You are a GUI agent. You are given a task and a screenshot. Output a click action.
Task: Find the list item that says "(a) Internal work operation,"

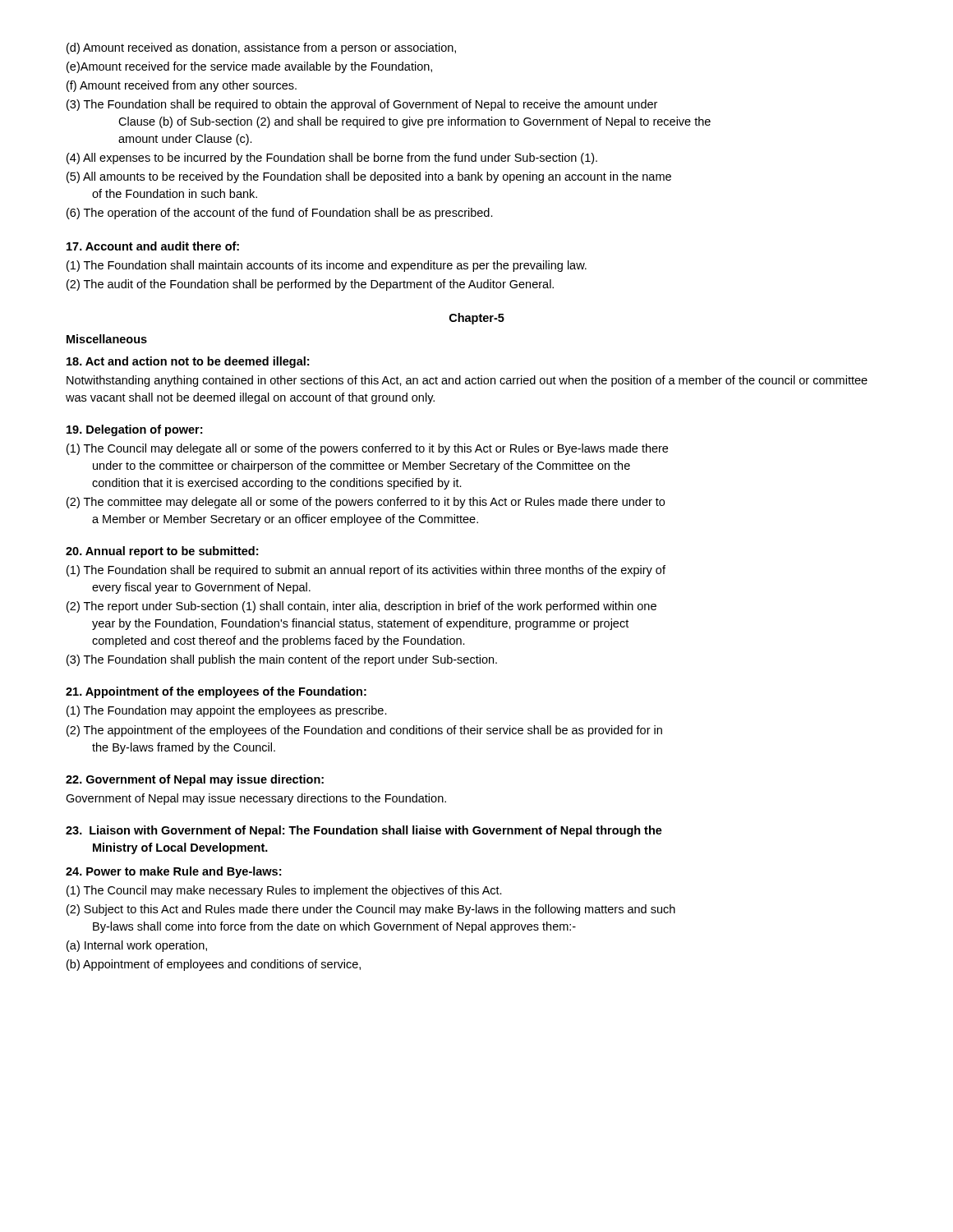[137, 945]
